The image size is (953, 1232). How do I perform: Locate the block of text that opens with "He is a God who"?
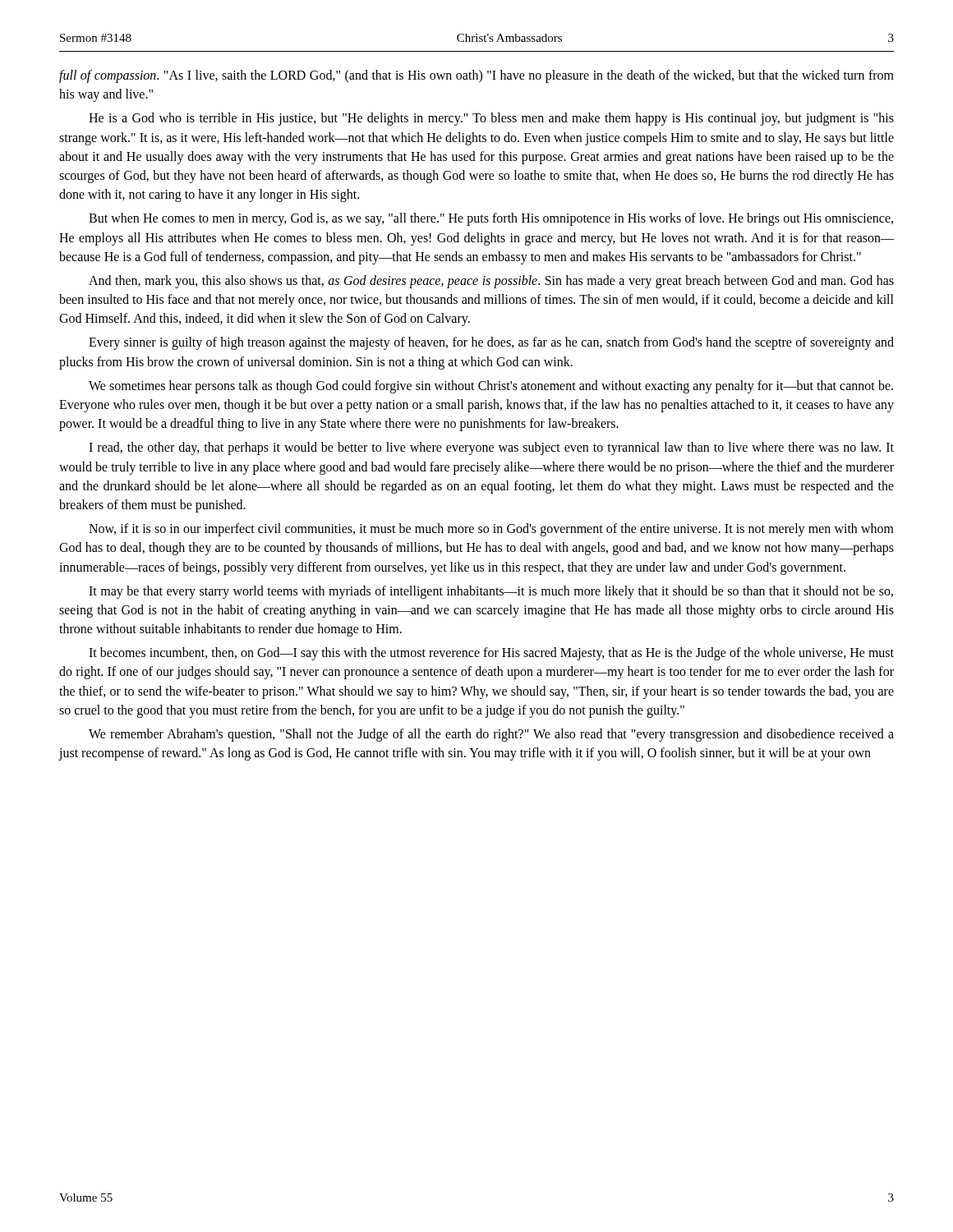click(x=476, y=156)
